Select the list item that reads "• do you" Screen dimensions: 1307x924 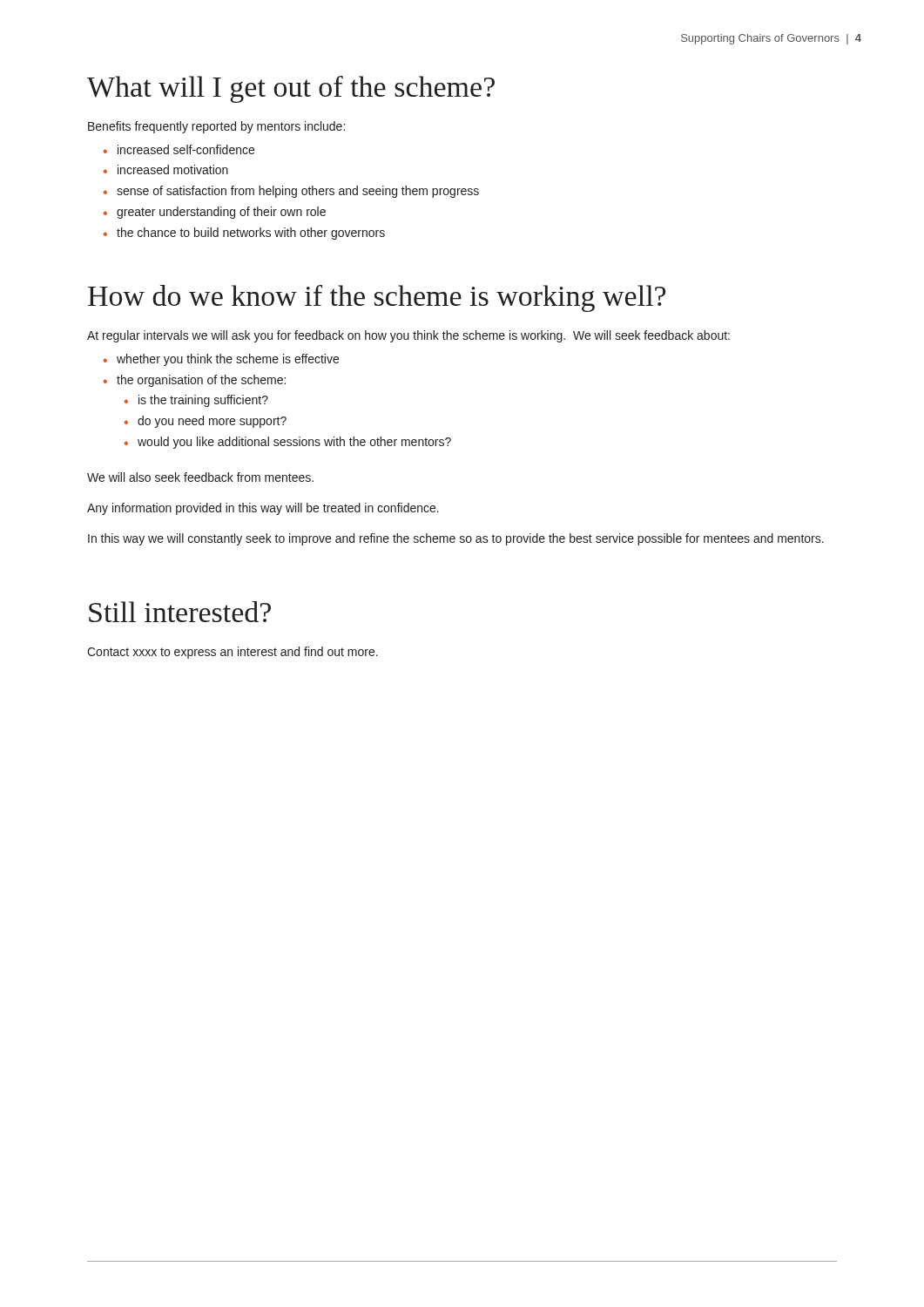205,422
